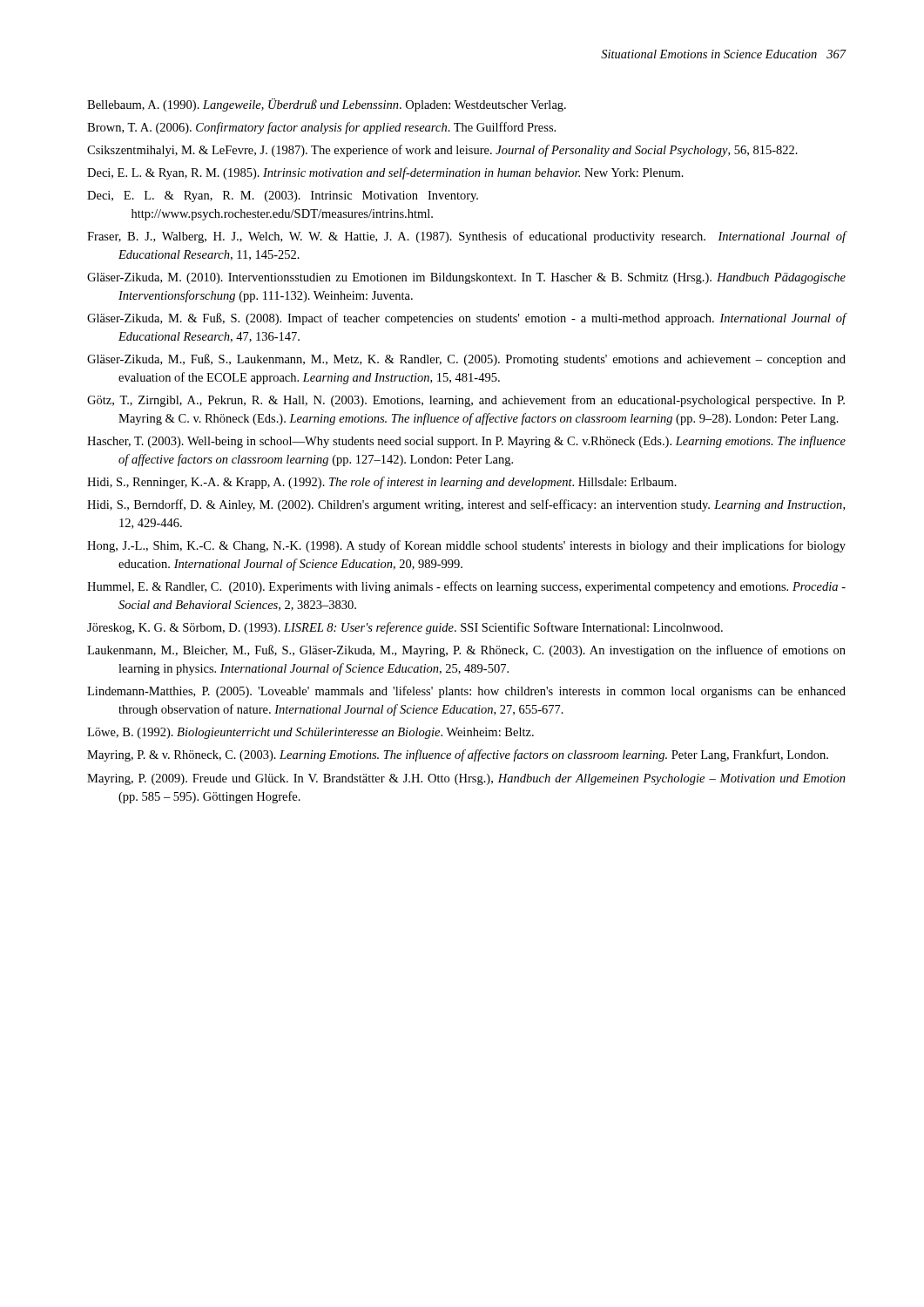Locate the list item containing "Hidi, S., Renninger, K.-A. & Krapp, A."

[x=382, y=482]
